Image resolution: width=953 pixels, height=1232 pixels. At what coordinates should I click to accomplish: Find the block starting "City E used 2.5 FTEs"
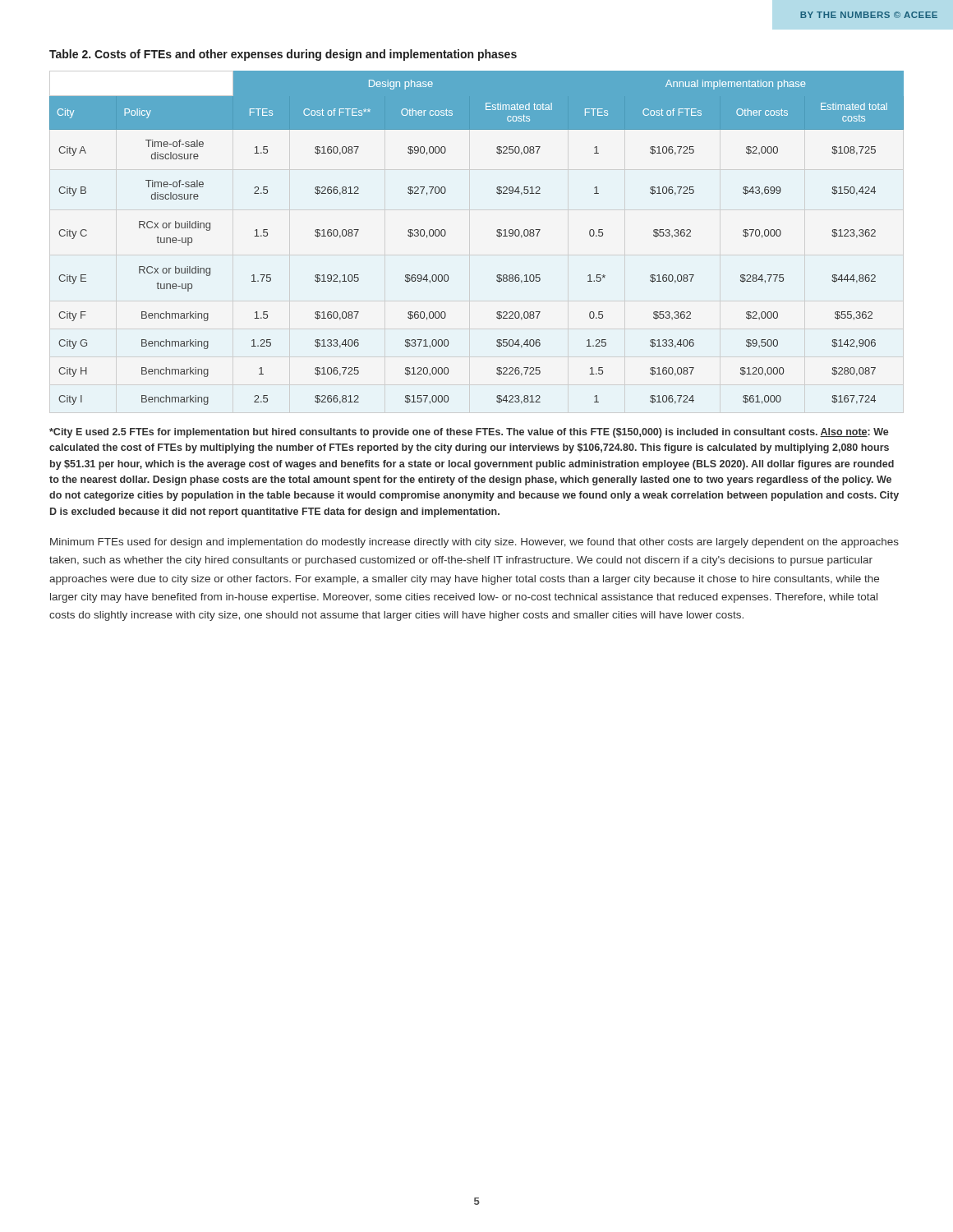(476, 472)
